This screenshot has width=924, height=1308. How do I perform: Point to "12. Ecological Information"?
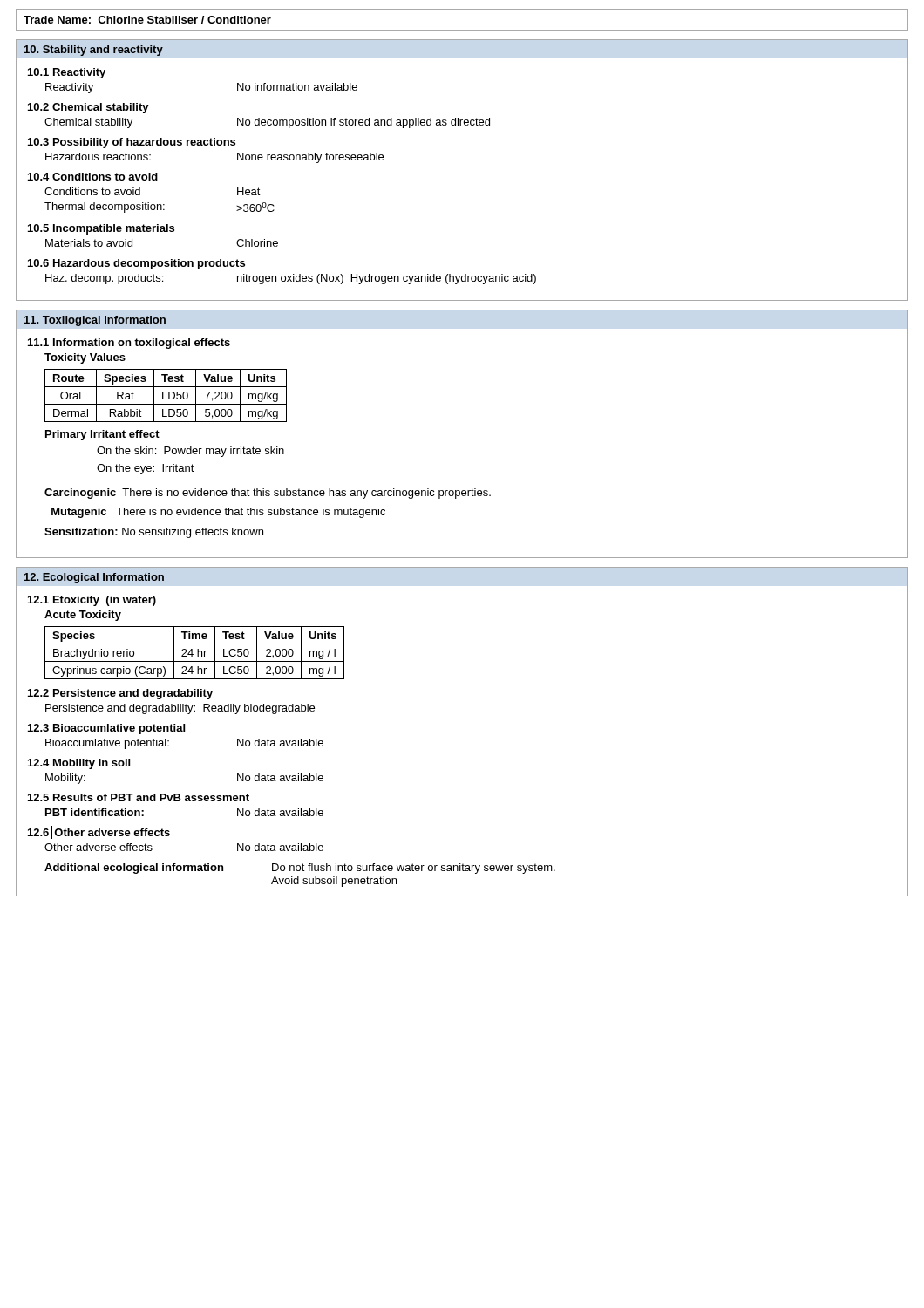point(94,576)
